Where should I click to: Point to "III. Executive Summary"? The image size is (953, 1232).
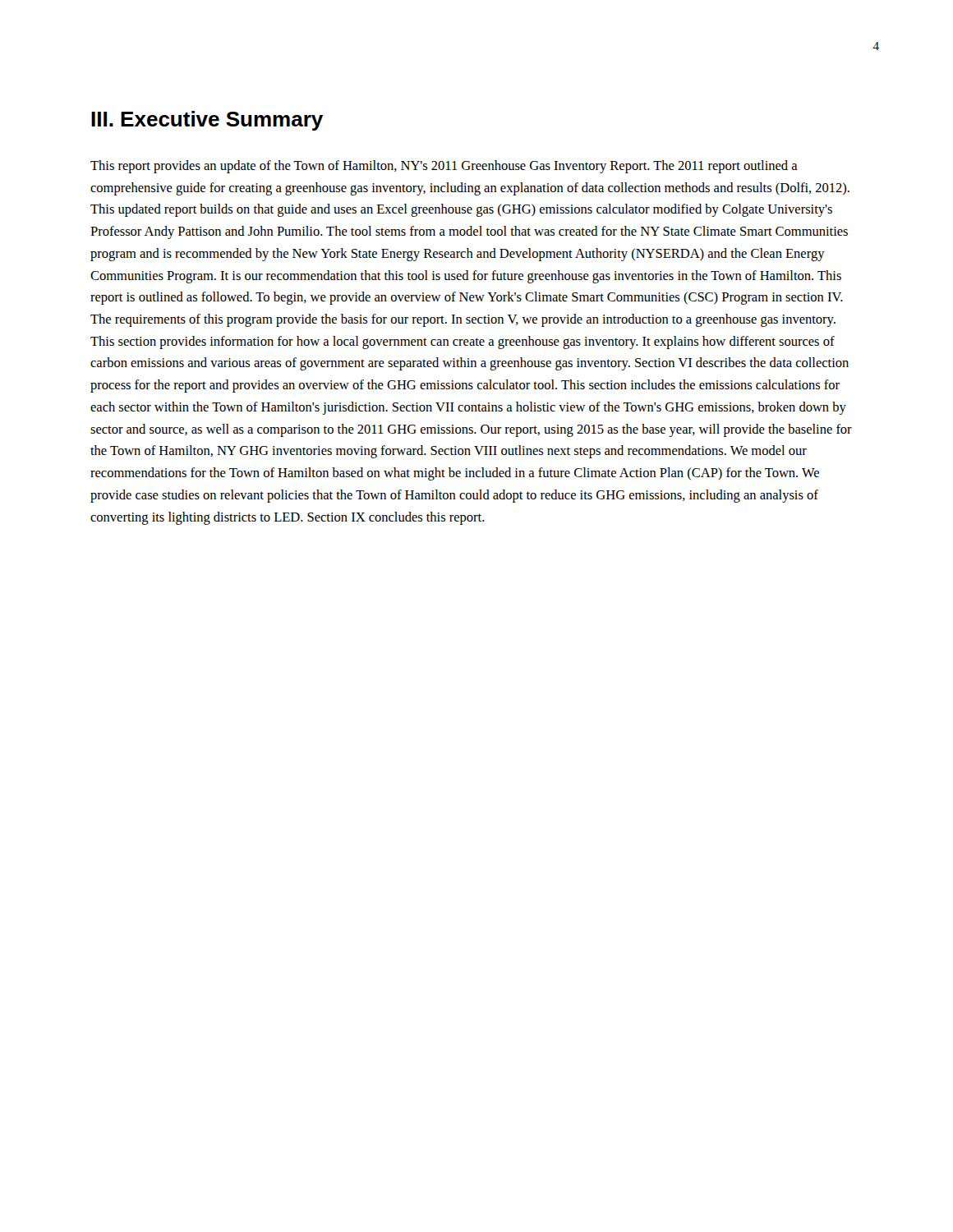(x=207, y=119)
